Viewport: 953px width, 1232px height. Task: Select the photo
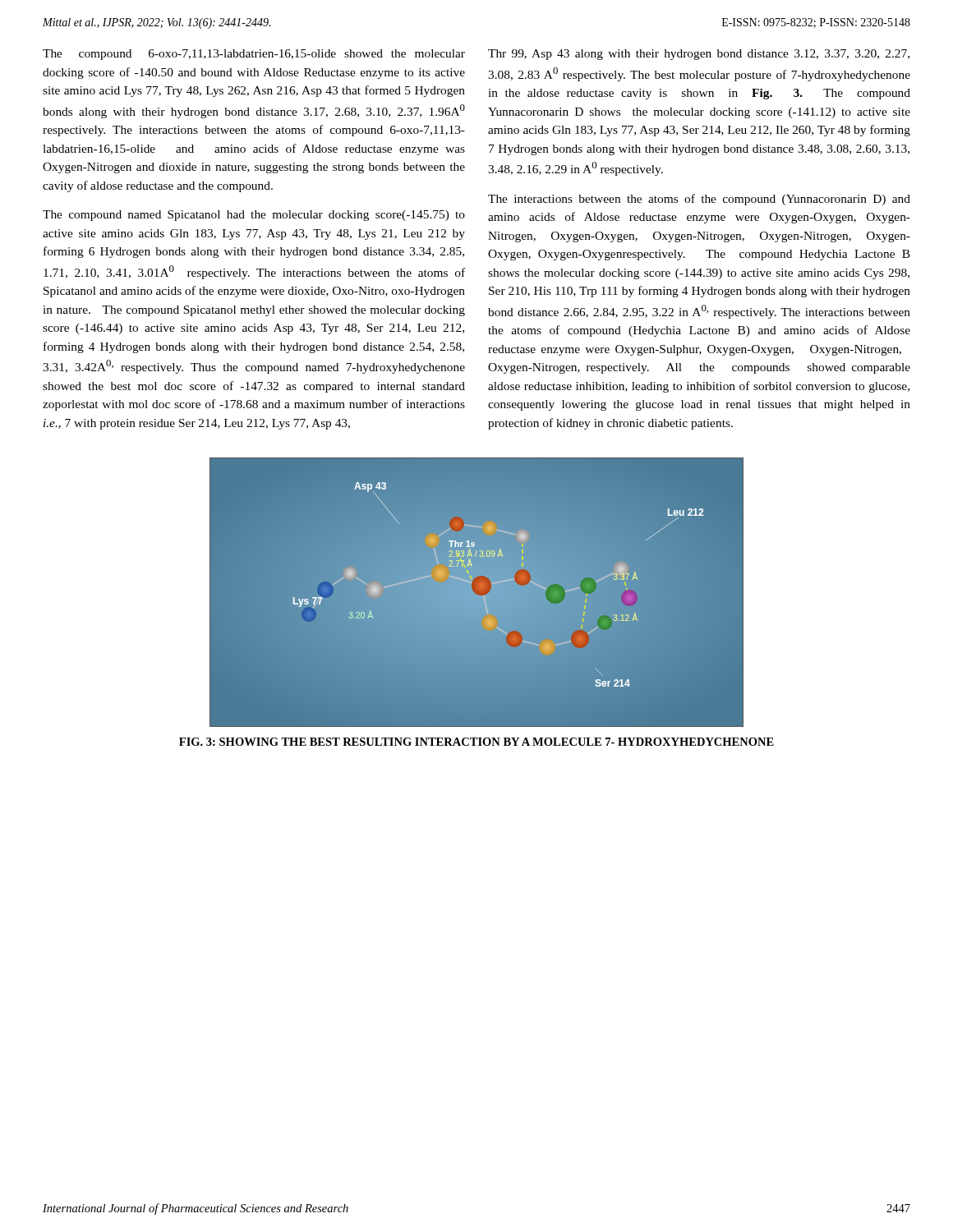tap(476, 592)
